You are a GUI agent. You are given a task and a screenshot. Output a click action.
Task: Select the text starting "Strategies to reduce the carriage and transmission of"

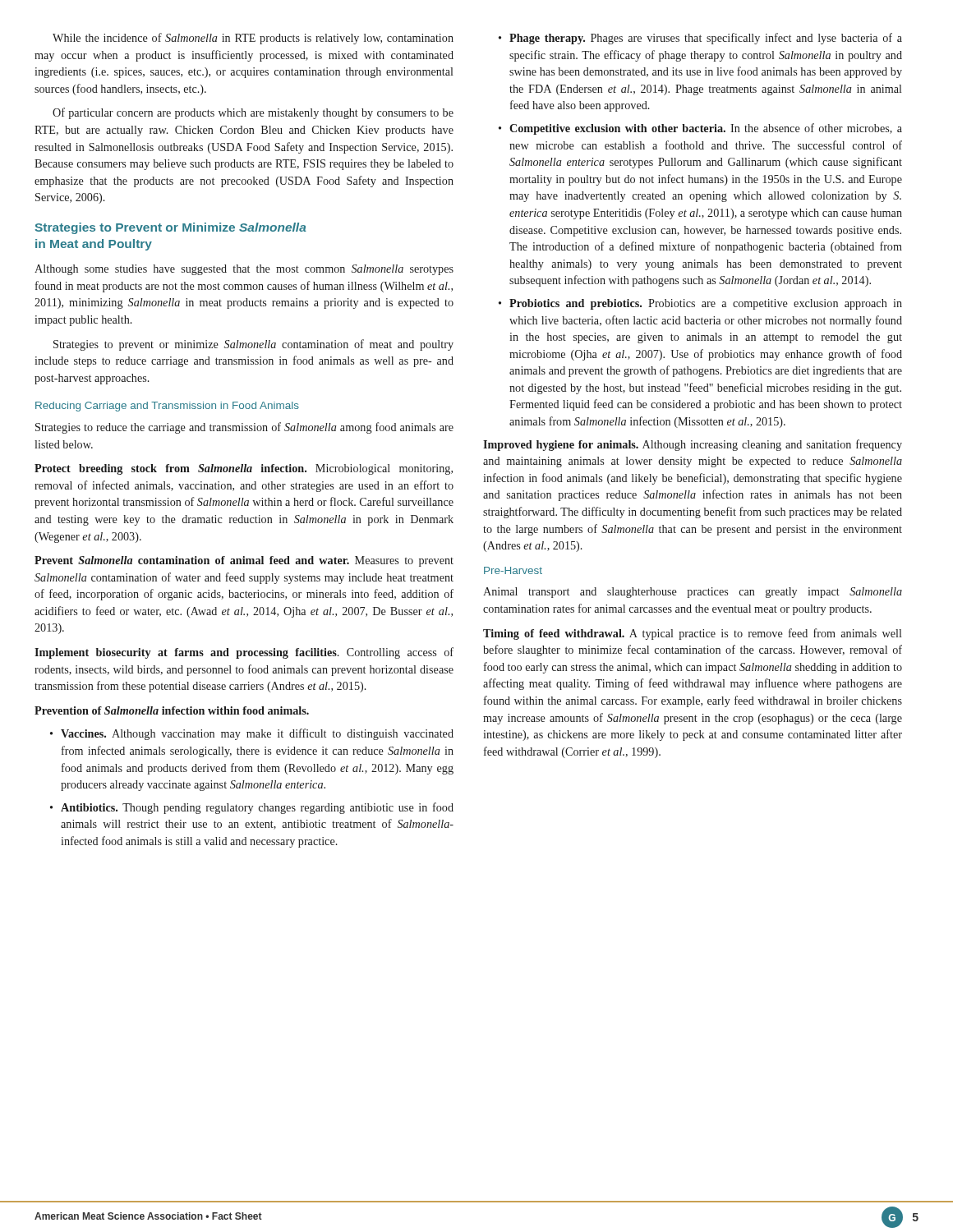(244, 436)
